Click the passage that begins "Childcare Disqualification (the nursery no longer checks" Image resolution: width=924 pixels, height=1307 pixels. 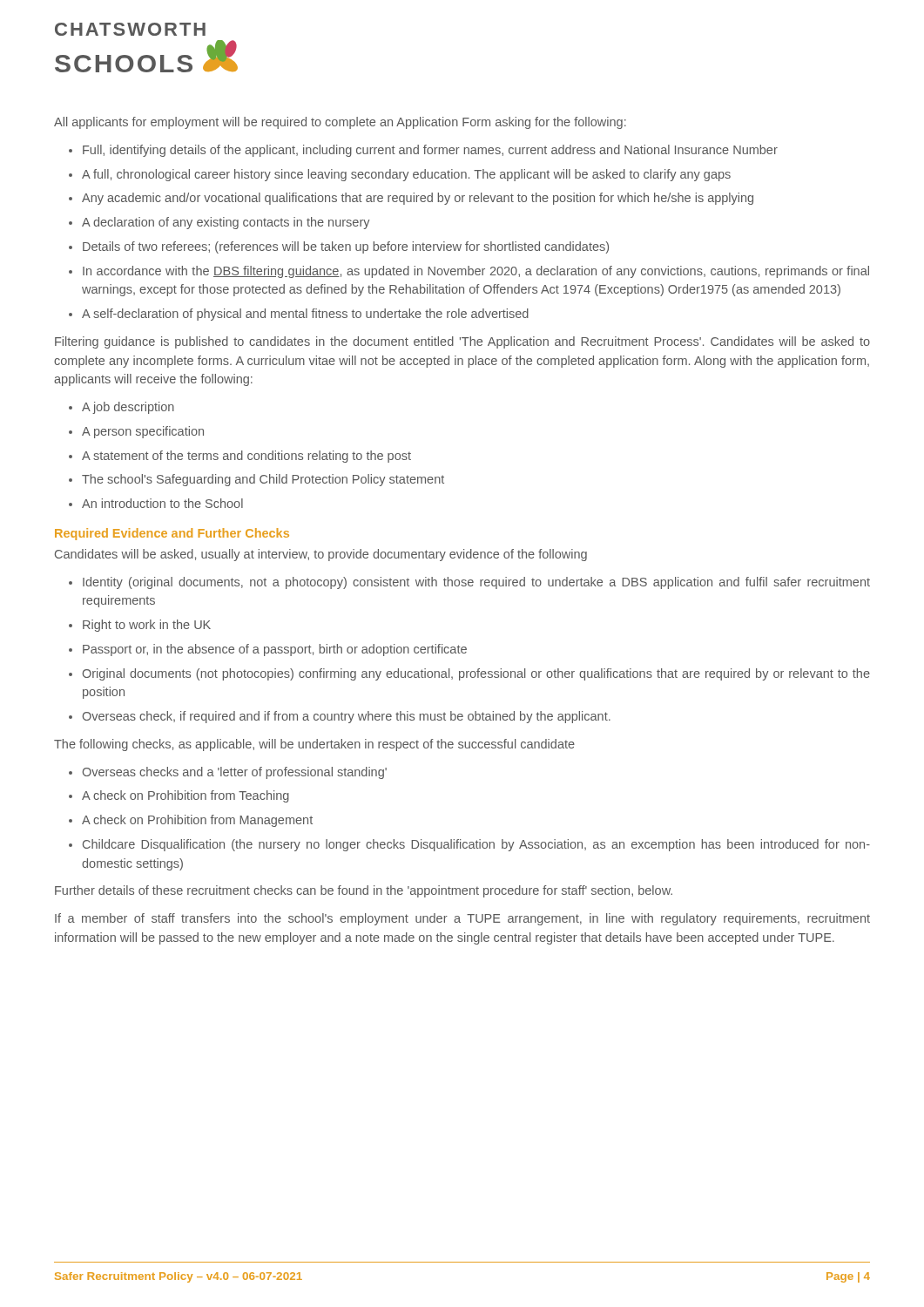[476, 854]
